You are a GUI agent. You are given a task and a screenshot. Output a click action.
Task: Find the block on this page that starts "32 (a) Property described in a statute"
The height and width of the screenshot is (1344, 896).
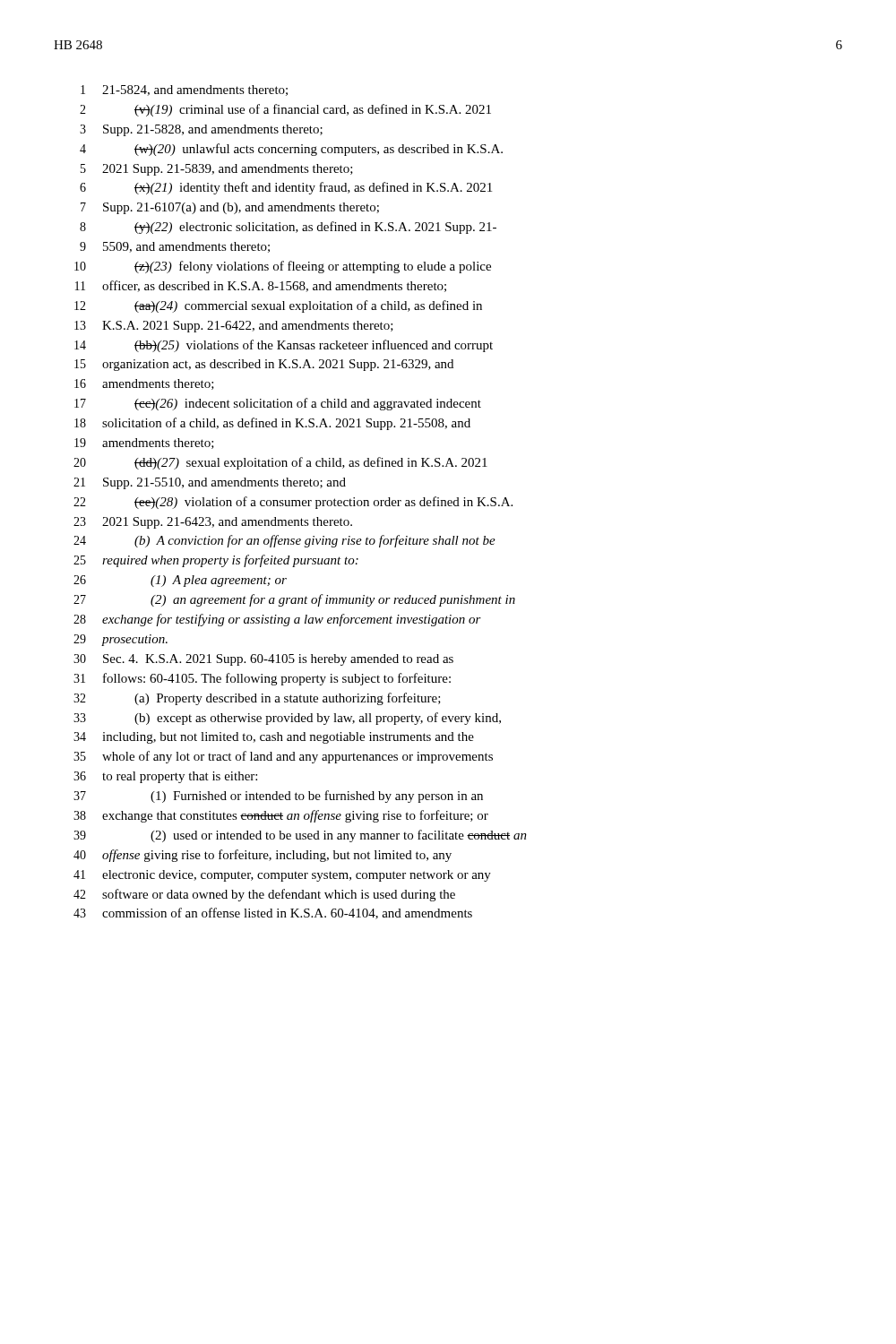point(448,698)
